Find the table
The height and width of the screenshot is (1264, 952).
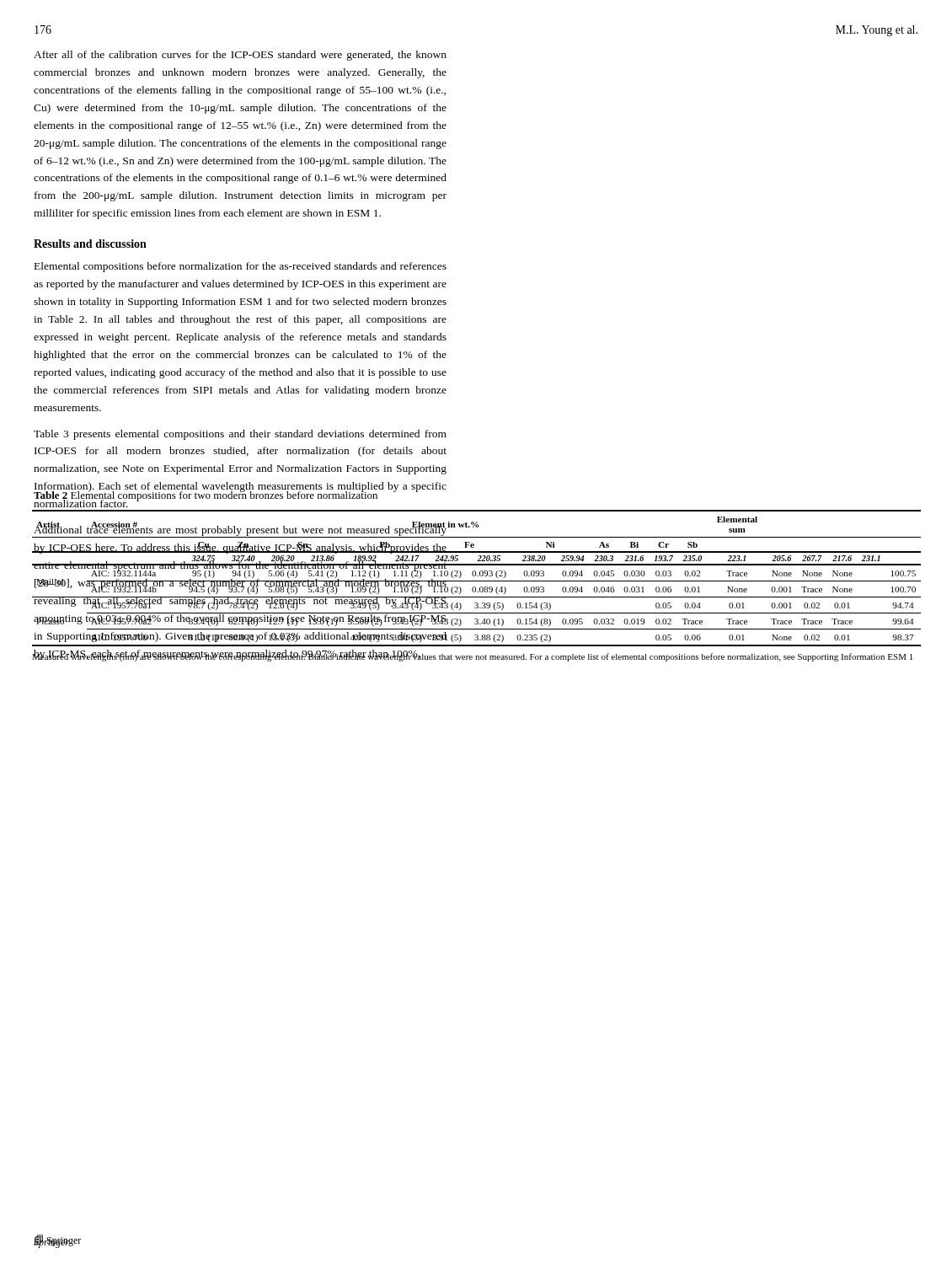coord(476,587)
